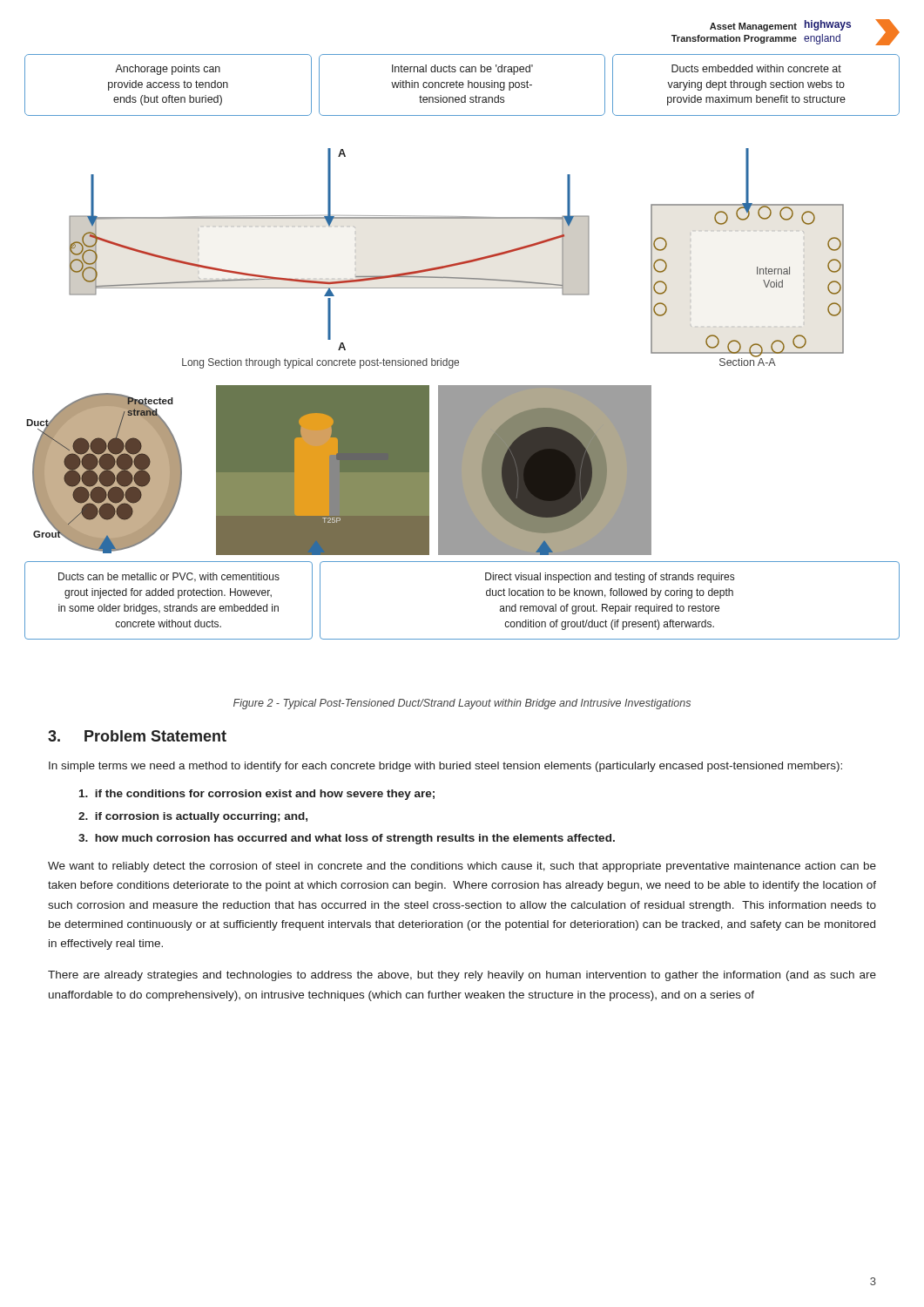Find the region starting "2. if corrosion is actually"

point(193,816)
